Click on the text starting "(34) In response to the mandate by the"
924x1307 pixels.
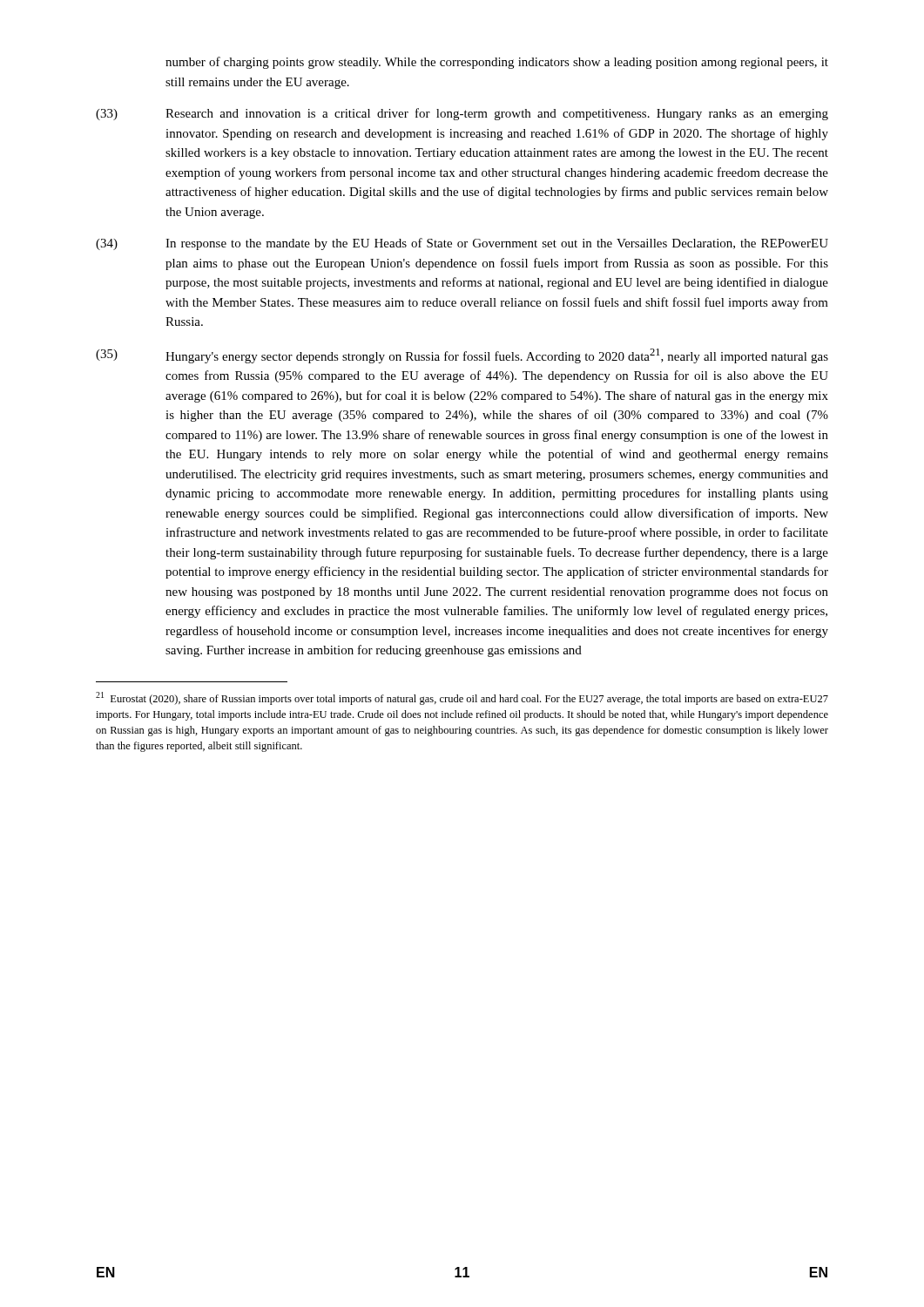[x=462, y=283]
